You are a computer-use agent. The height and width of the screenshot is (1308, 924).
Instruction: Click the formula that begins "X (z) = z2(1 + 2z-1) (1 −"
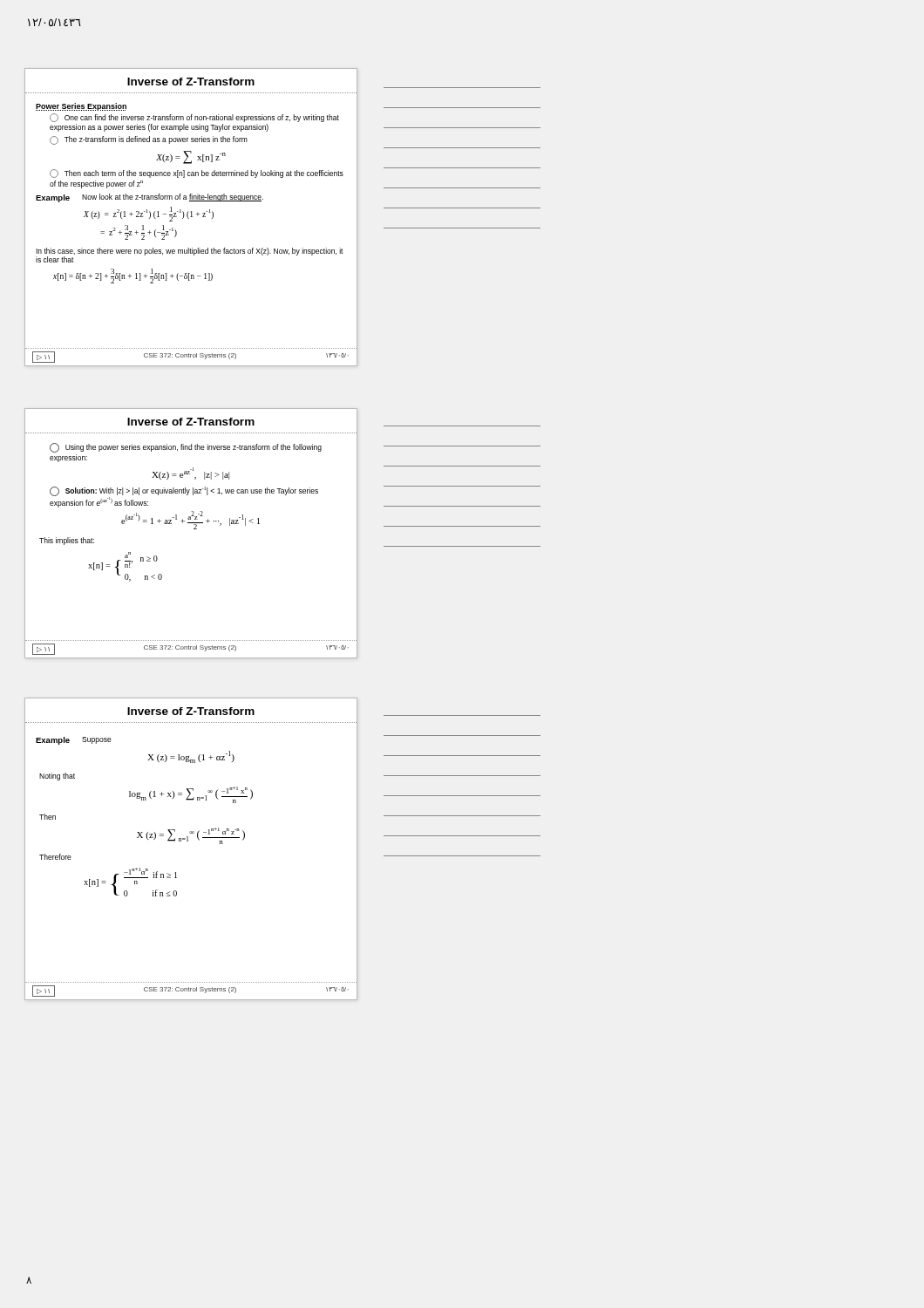(149, 224)
